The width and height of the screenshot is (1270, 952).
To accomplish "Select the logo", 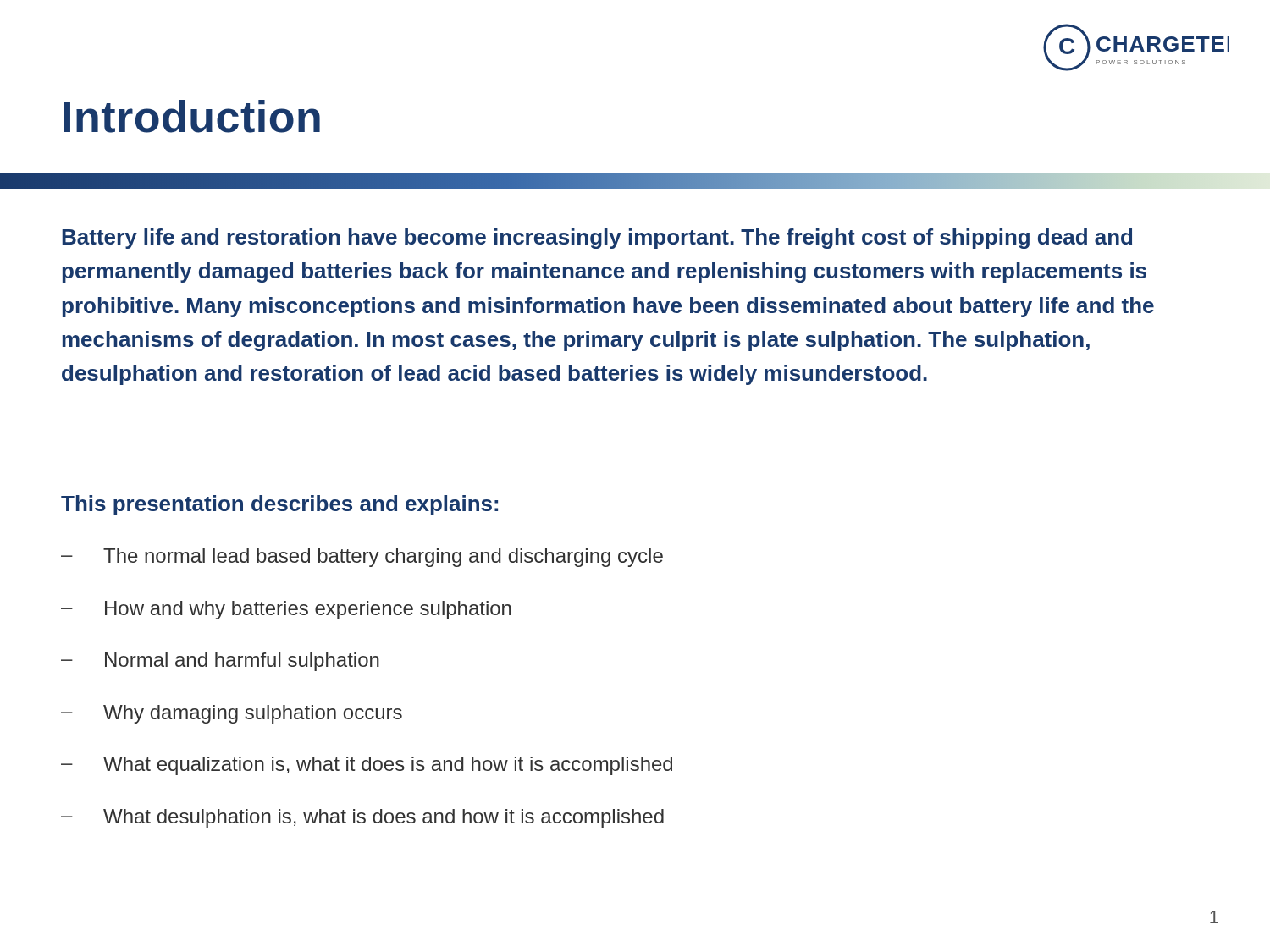I will [1136, 49].
